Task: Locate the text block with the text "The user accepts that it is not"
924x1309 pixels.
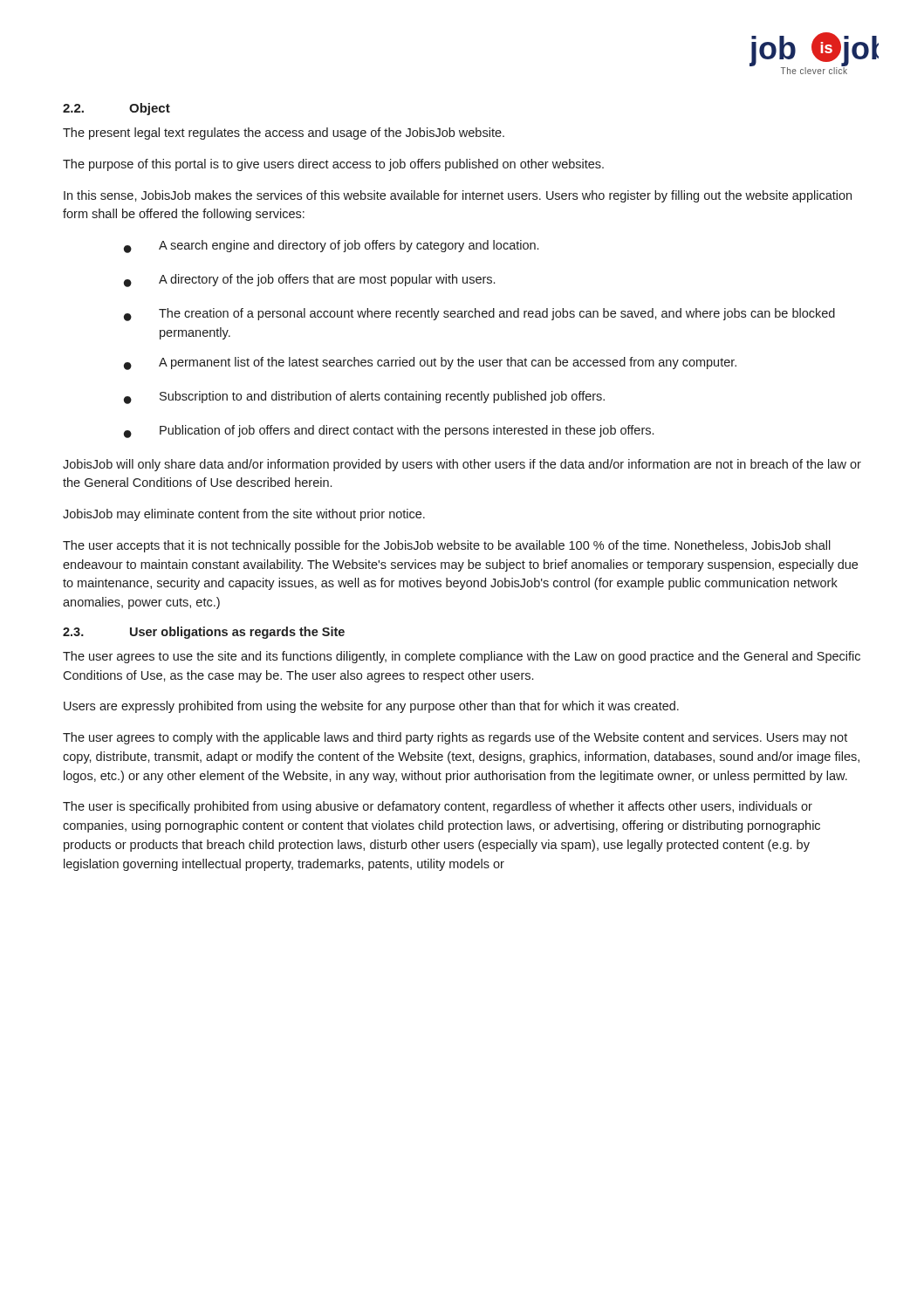Action: pos(461,574)
